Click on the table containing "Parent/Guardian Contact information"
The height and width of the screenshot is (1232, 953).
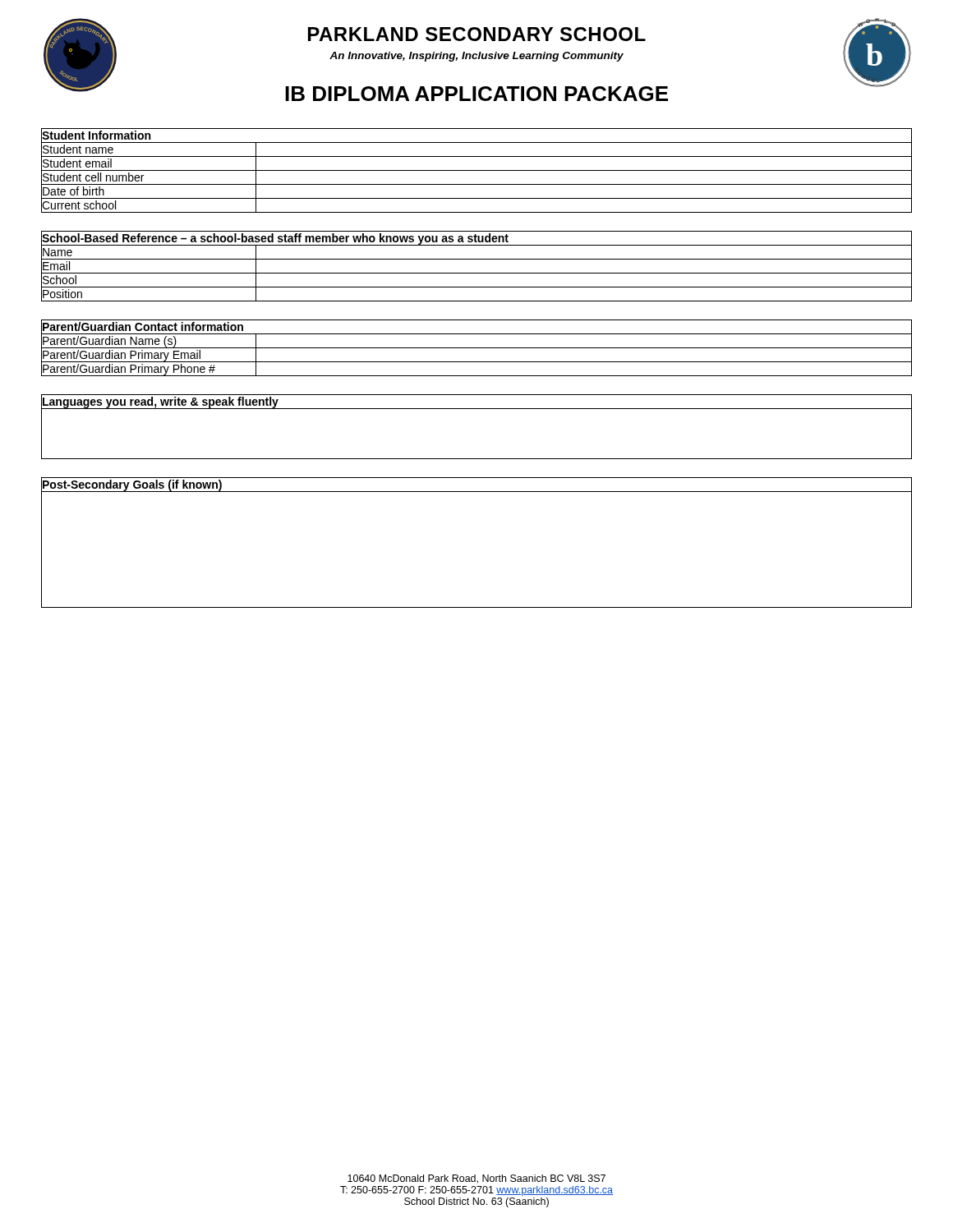click(476, 348)
